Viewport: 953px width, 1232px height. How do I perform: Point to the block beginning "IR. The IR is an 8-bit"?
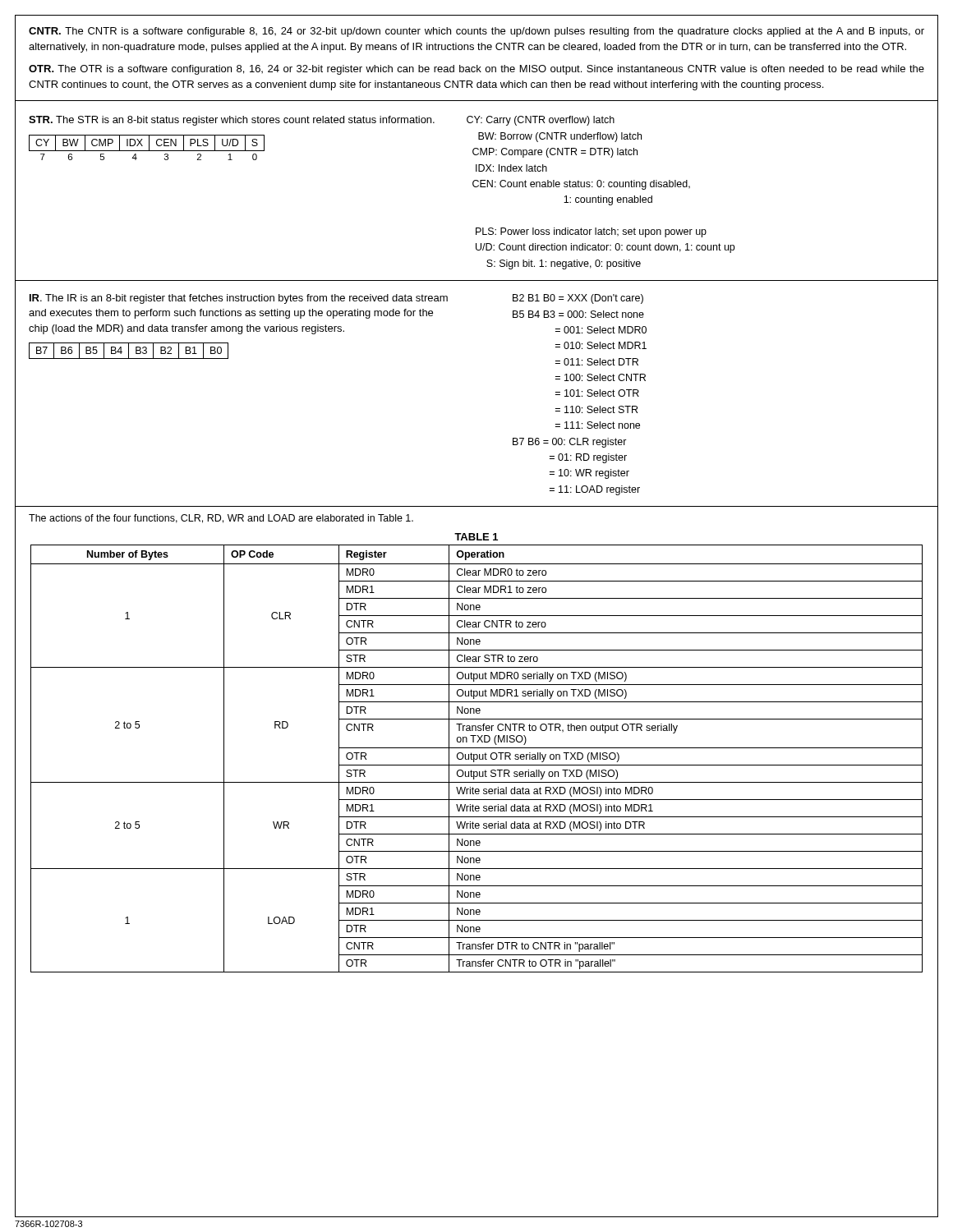239,313
